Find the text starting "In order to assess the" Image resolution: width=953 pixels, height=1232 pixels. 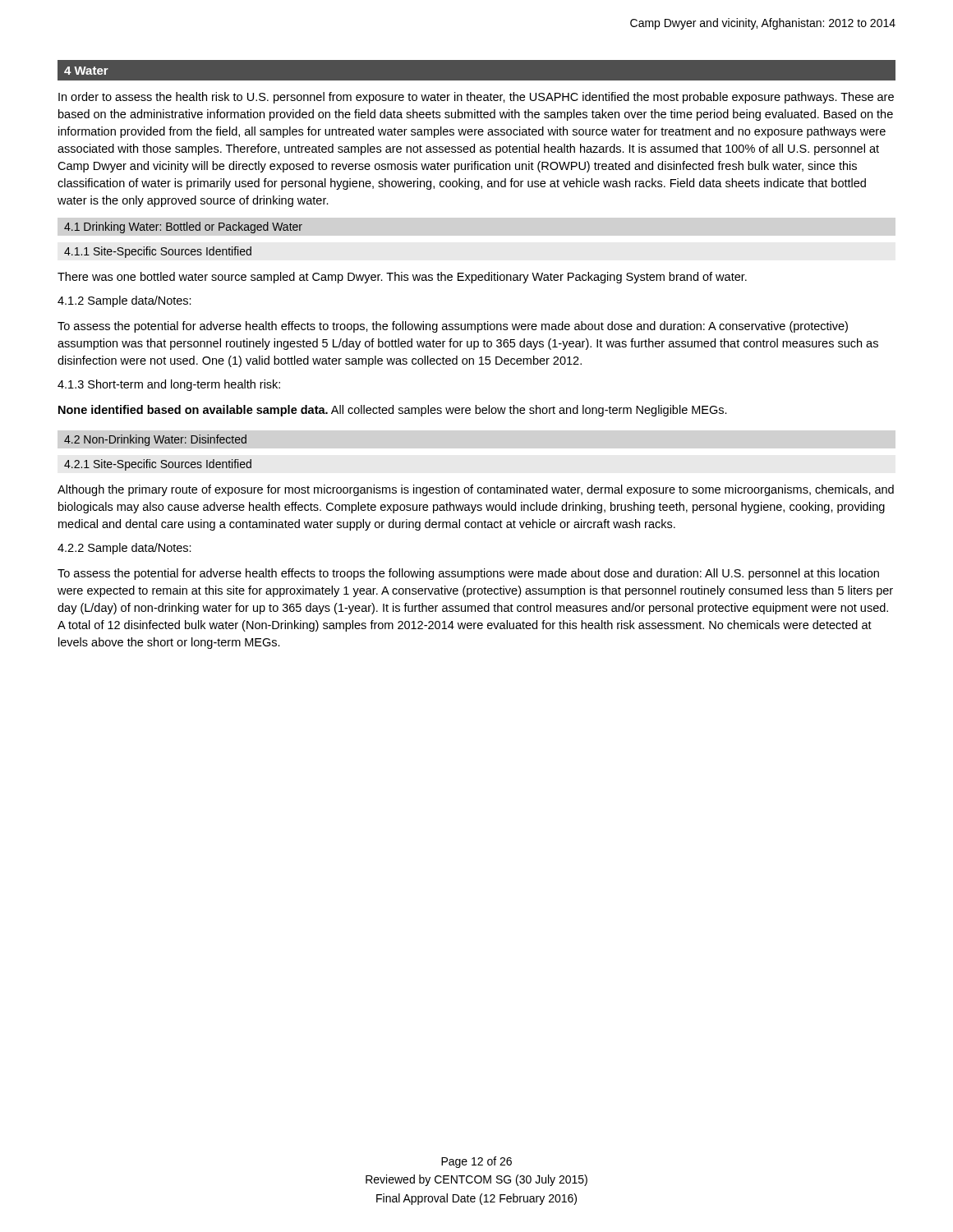point(476,149)
